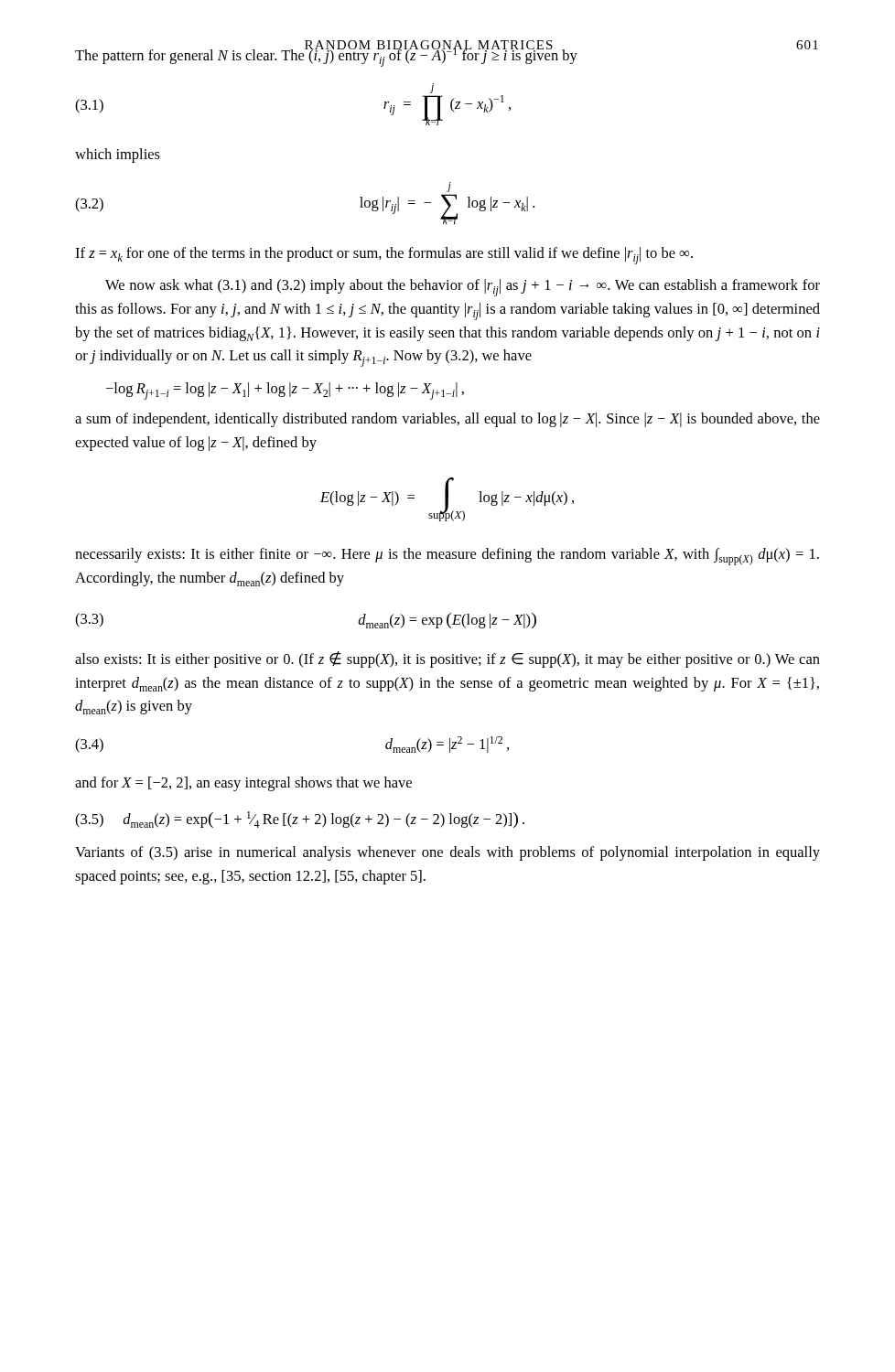This screenshot has height=1372, width=895.
Task: Select the text block starting "necessarily exists: It"
Action: 448,566
